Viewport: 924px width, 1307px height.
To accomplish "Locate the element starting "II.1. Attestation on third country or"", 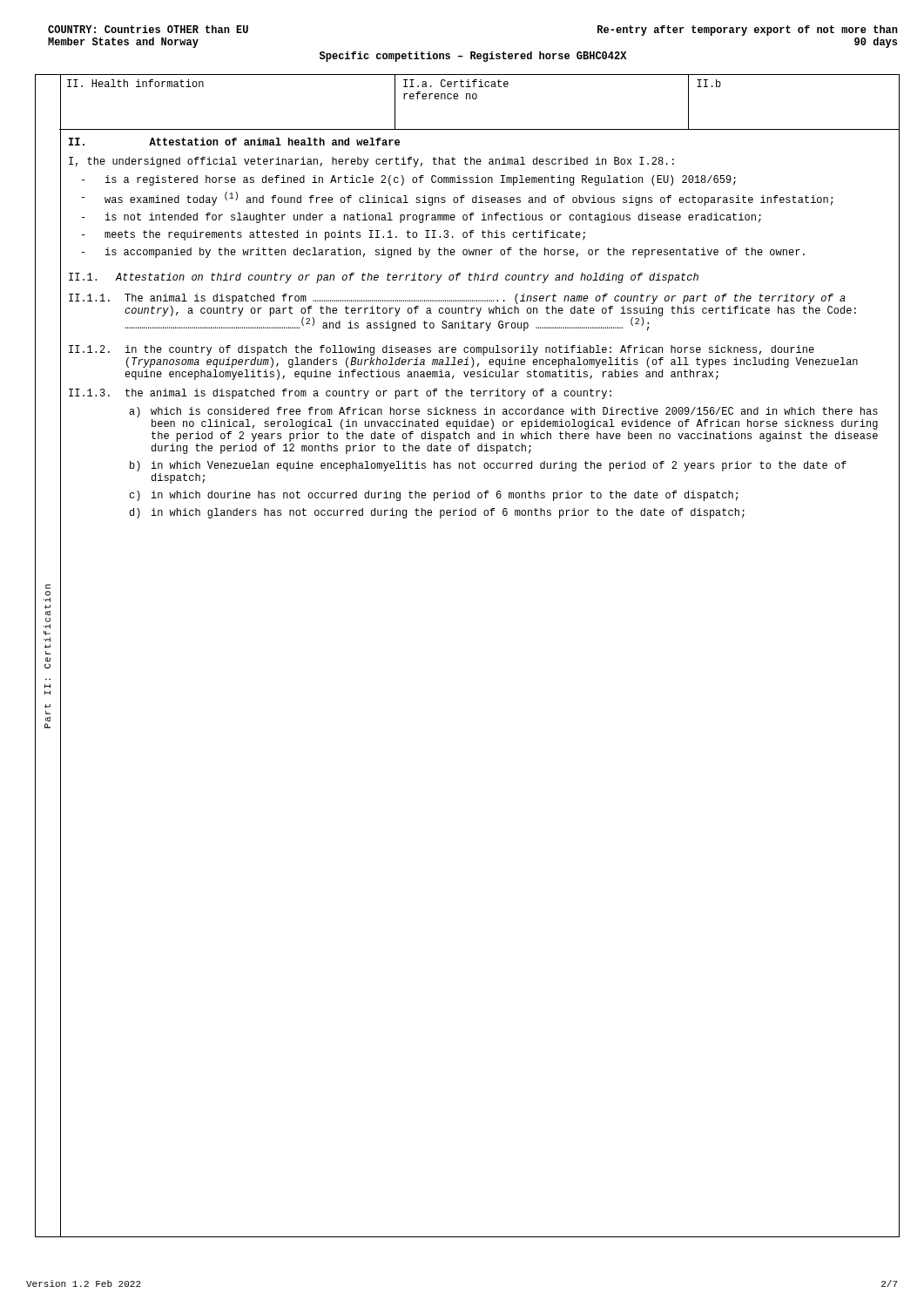I will tap(384, 278).
